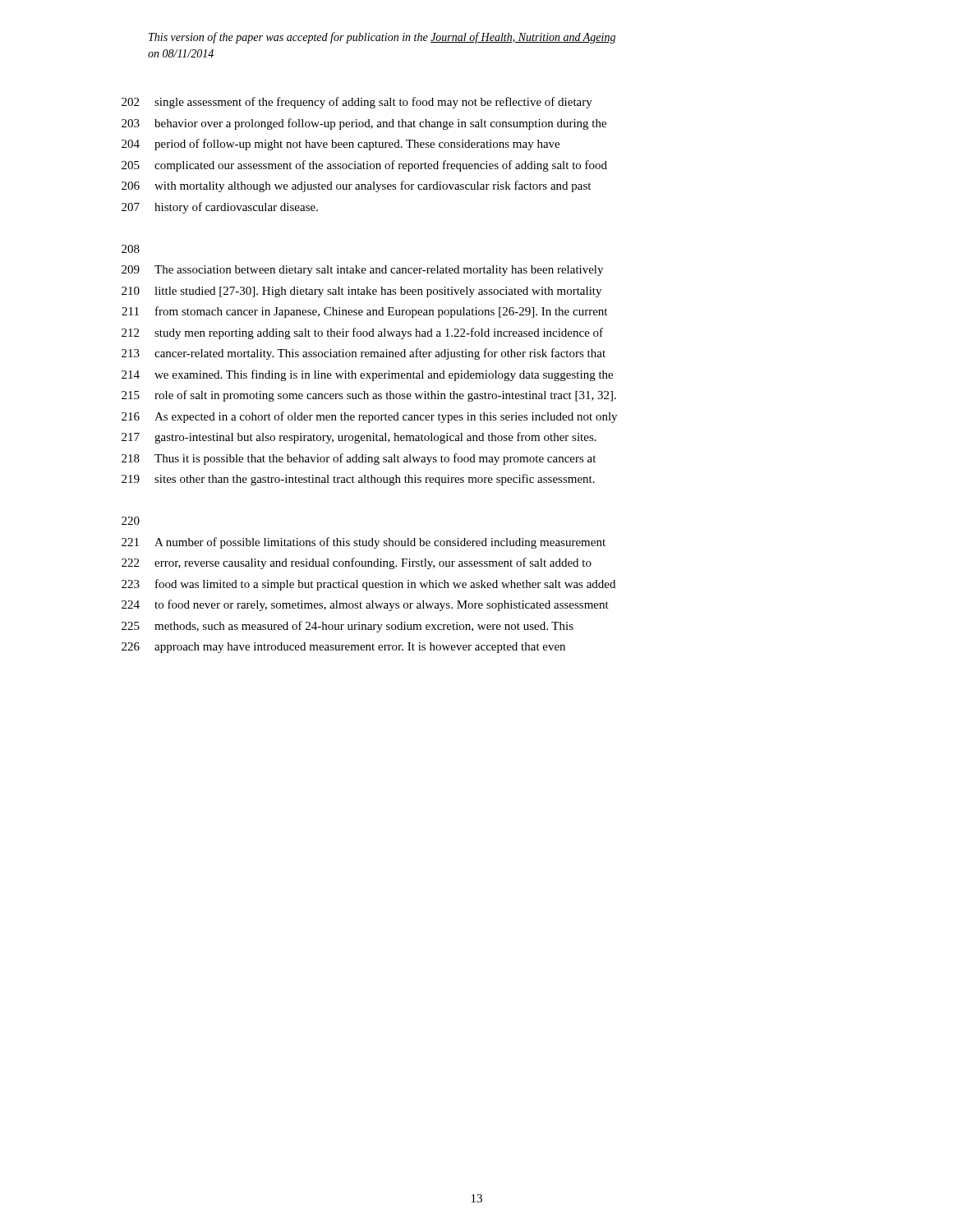Image resolution: width=953 pixels, height=1232 pixels.
Task: Locate the block starting "223 food was limited to a simple but"
Action: 476,584
